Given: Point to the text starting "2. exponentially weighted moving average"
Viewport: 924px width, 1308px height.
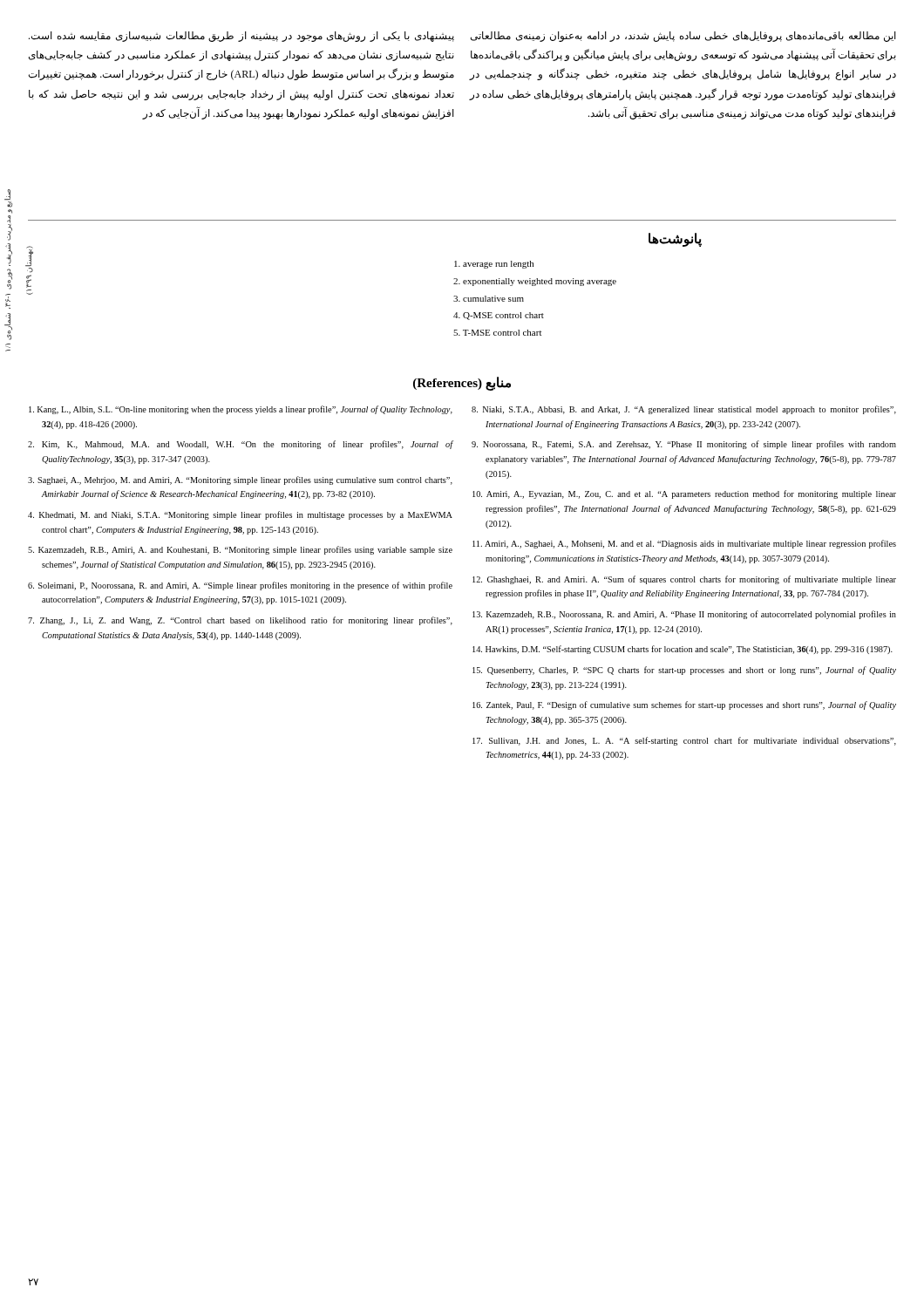Looking at the screenshot, I should [535, 281].
